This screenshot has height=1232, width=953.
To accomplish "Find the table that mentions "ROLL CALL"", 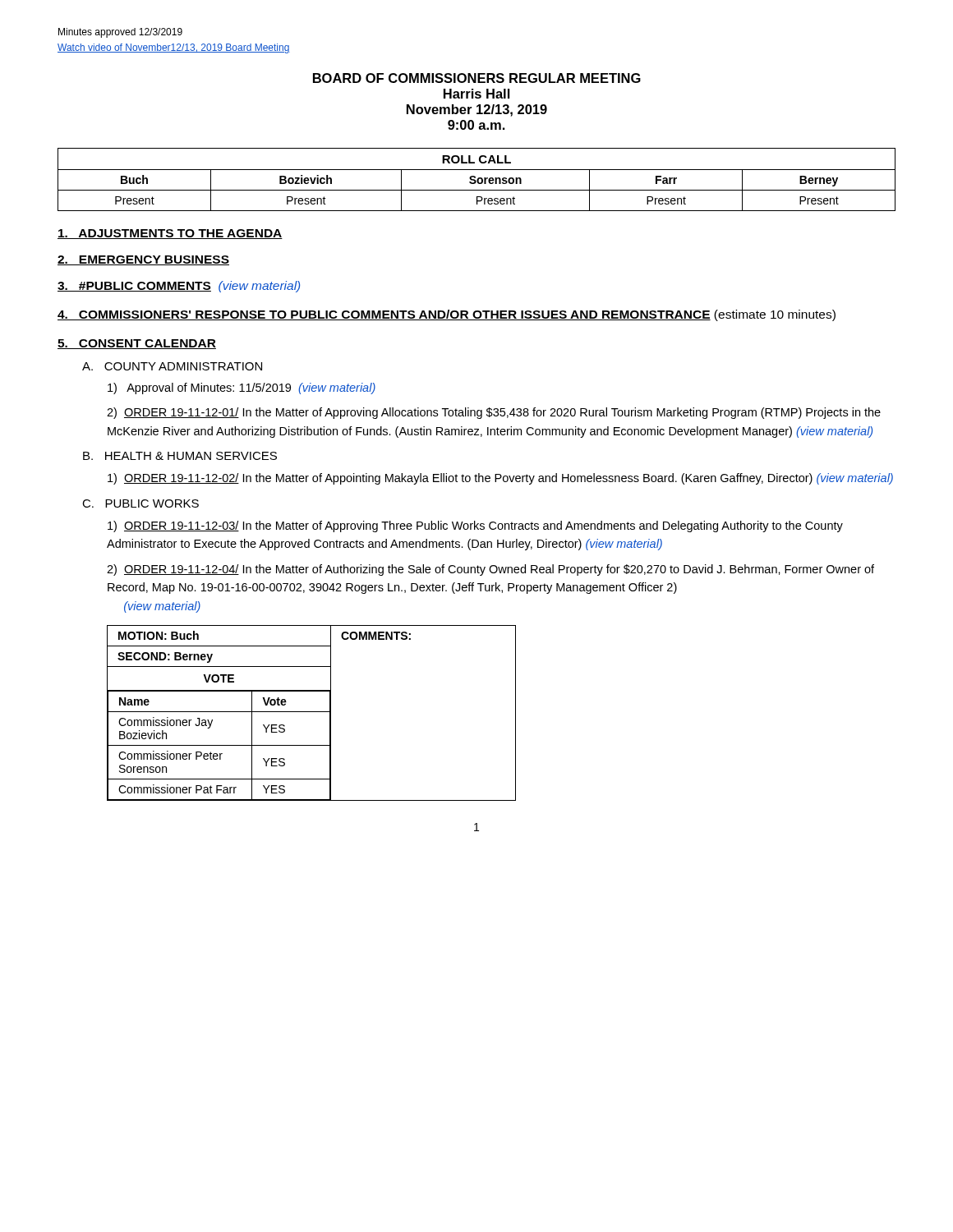I will coord(476,180).
